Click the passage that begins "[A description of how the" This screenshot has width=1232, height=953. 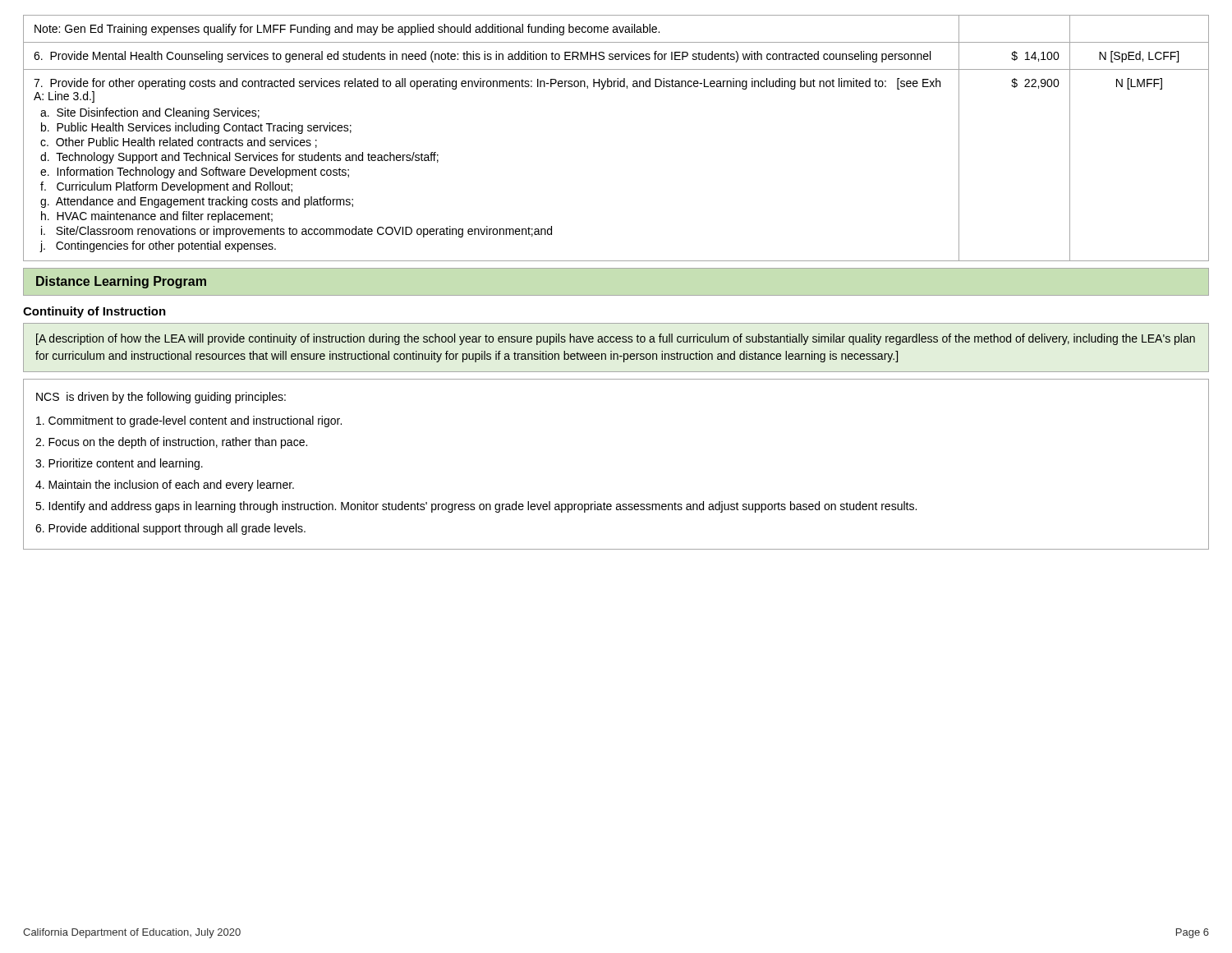coord(615,347)
